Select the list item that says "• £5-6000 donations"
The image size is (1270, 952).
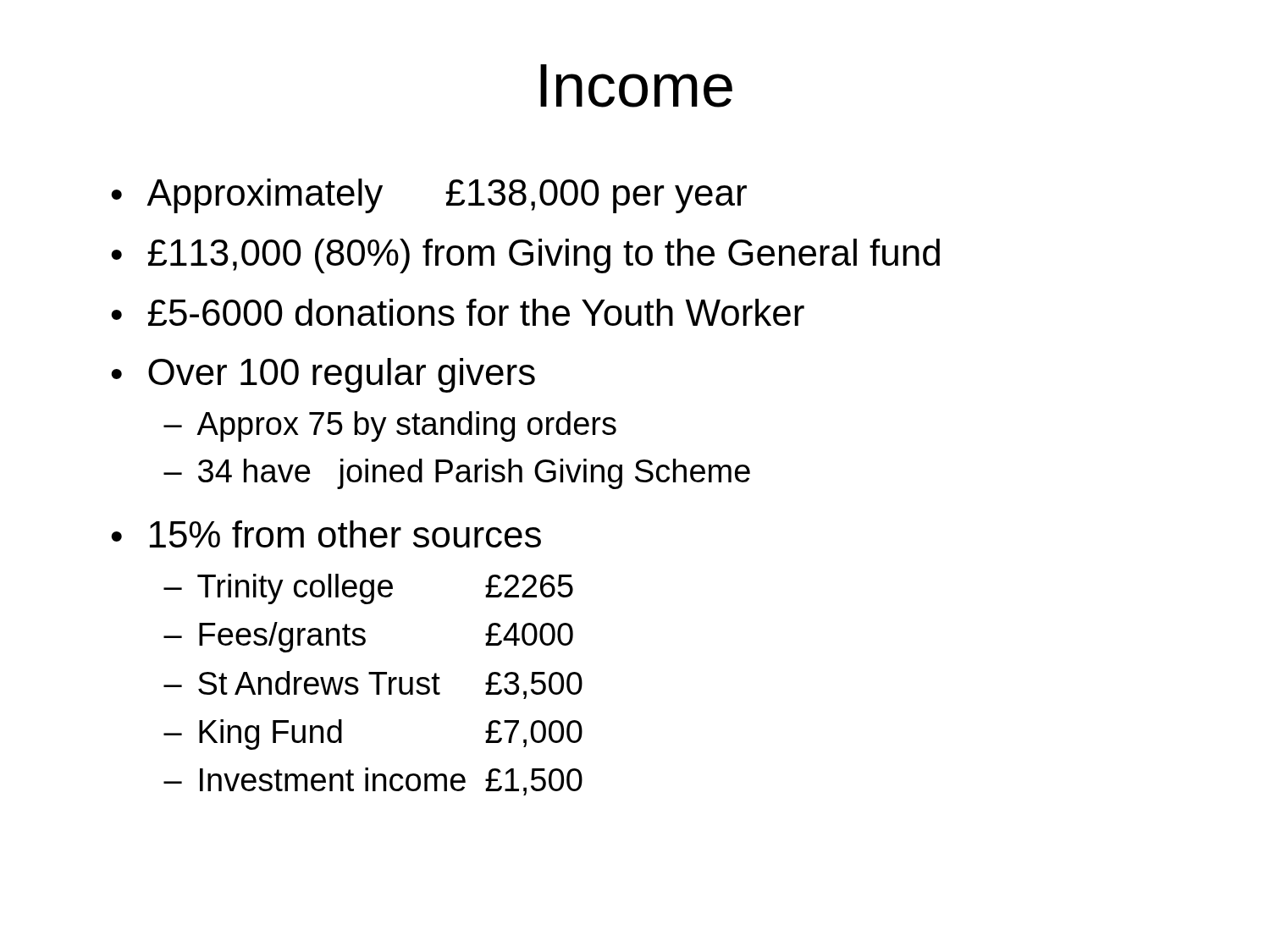point(457,313)
